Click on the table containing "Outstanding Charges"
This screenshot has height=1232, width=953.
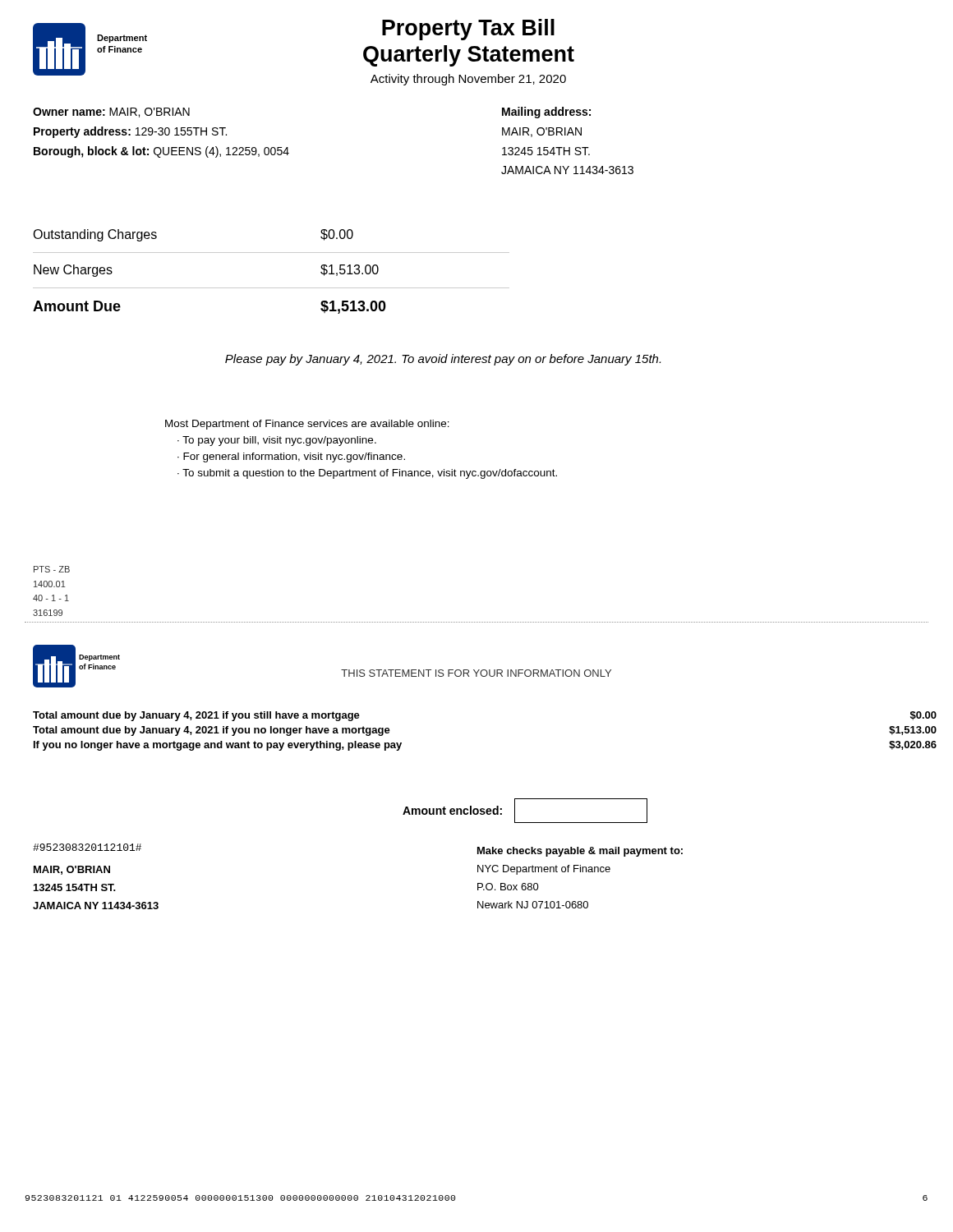tap(288, 271)
